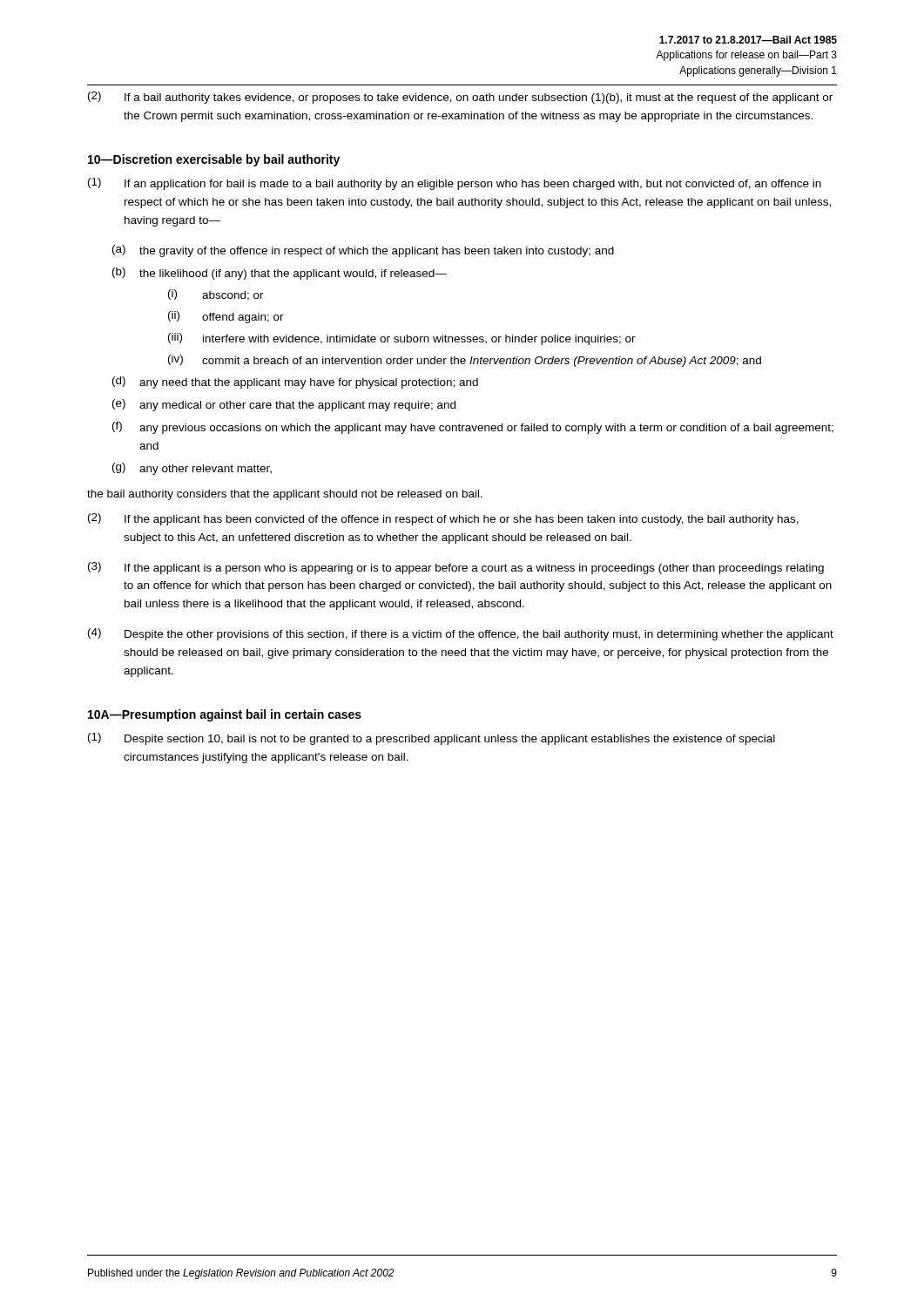Click on the list item that says "(g) any other"
Screen dimensions: 1307x924
click(x=192, y=469)
